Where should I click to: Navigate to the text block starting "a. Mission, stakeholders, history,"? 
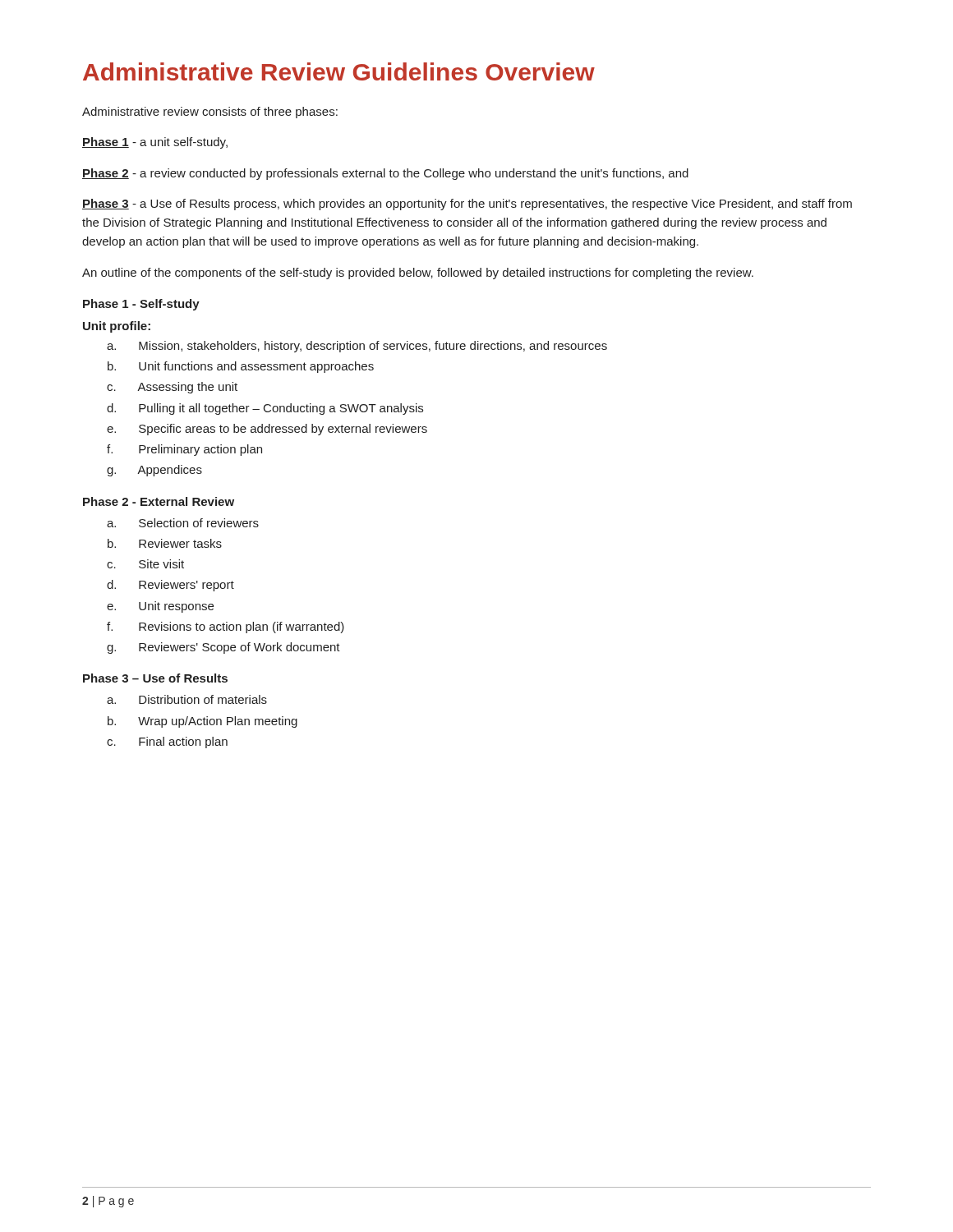(x=501, y=345)
